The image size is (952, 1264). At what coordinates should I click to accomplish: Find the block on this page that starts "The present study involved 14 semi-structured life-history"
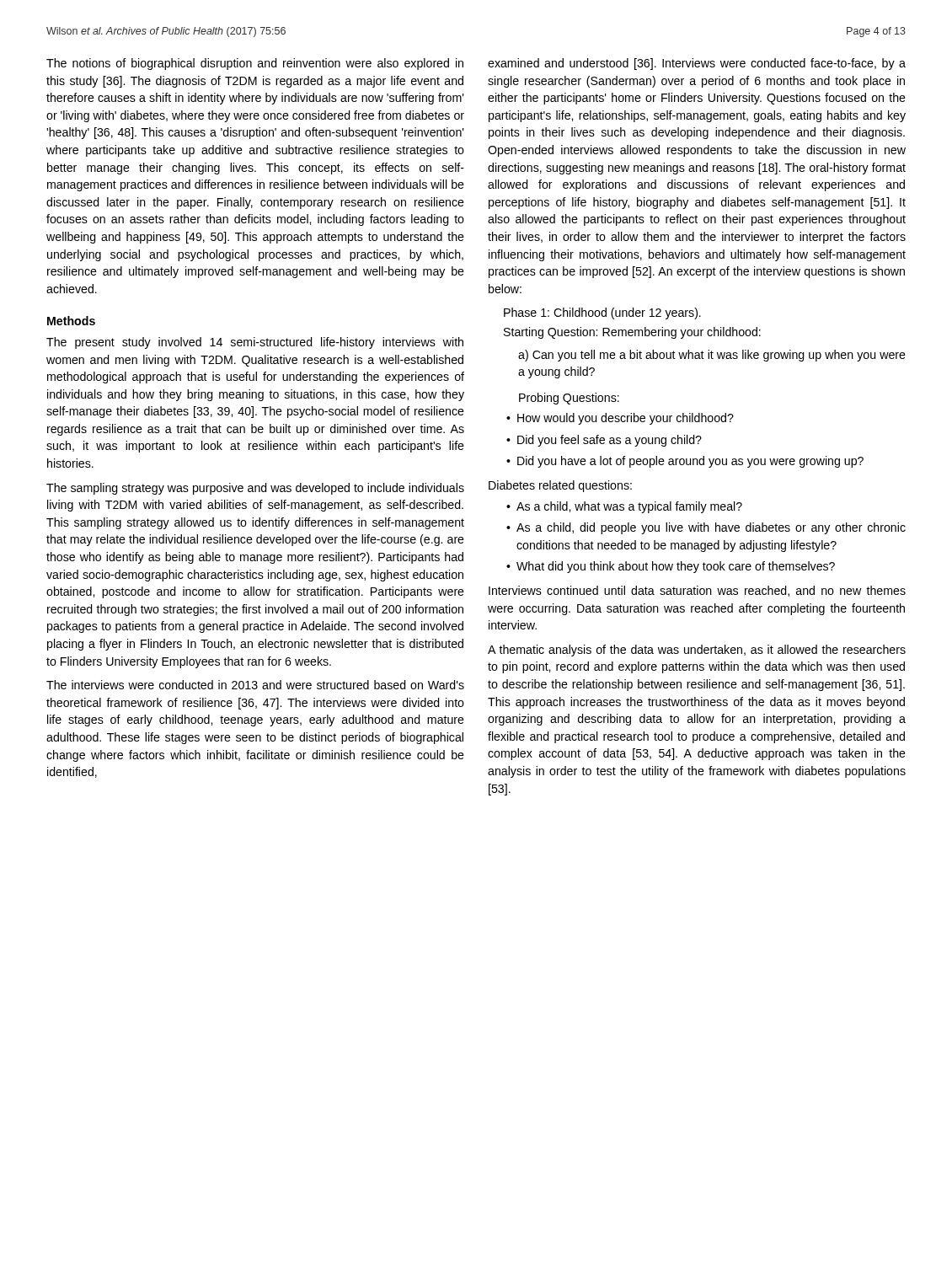(255, 403)
